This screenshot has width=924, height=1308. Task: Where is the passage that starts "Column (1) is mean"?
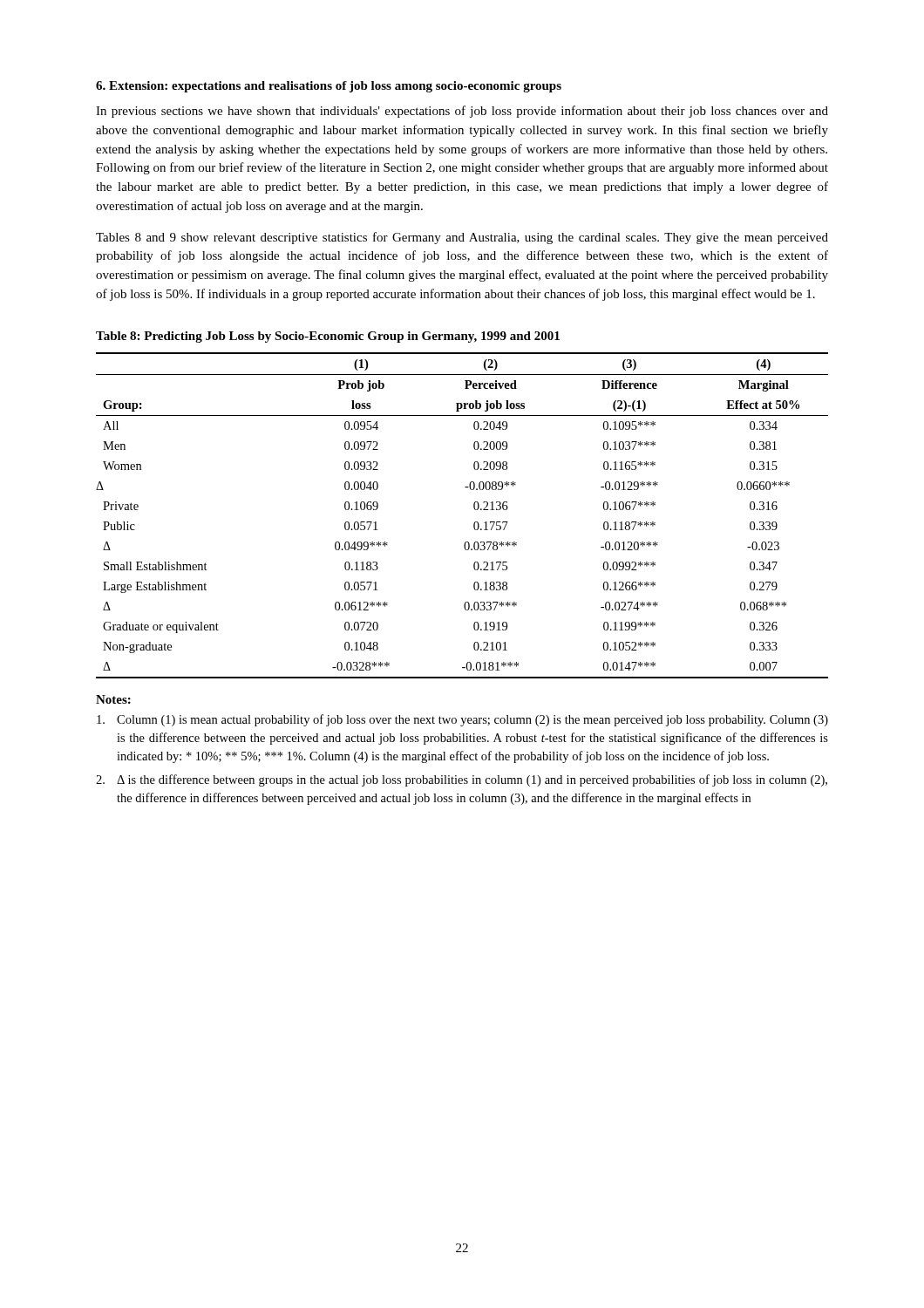click(462, 738)
